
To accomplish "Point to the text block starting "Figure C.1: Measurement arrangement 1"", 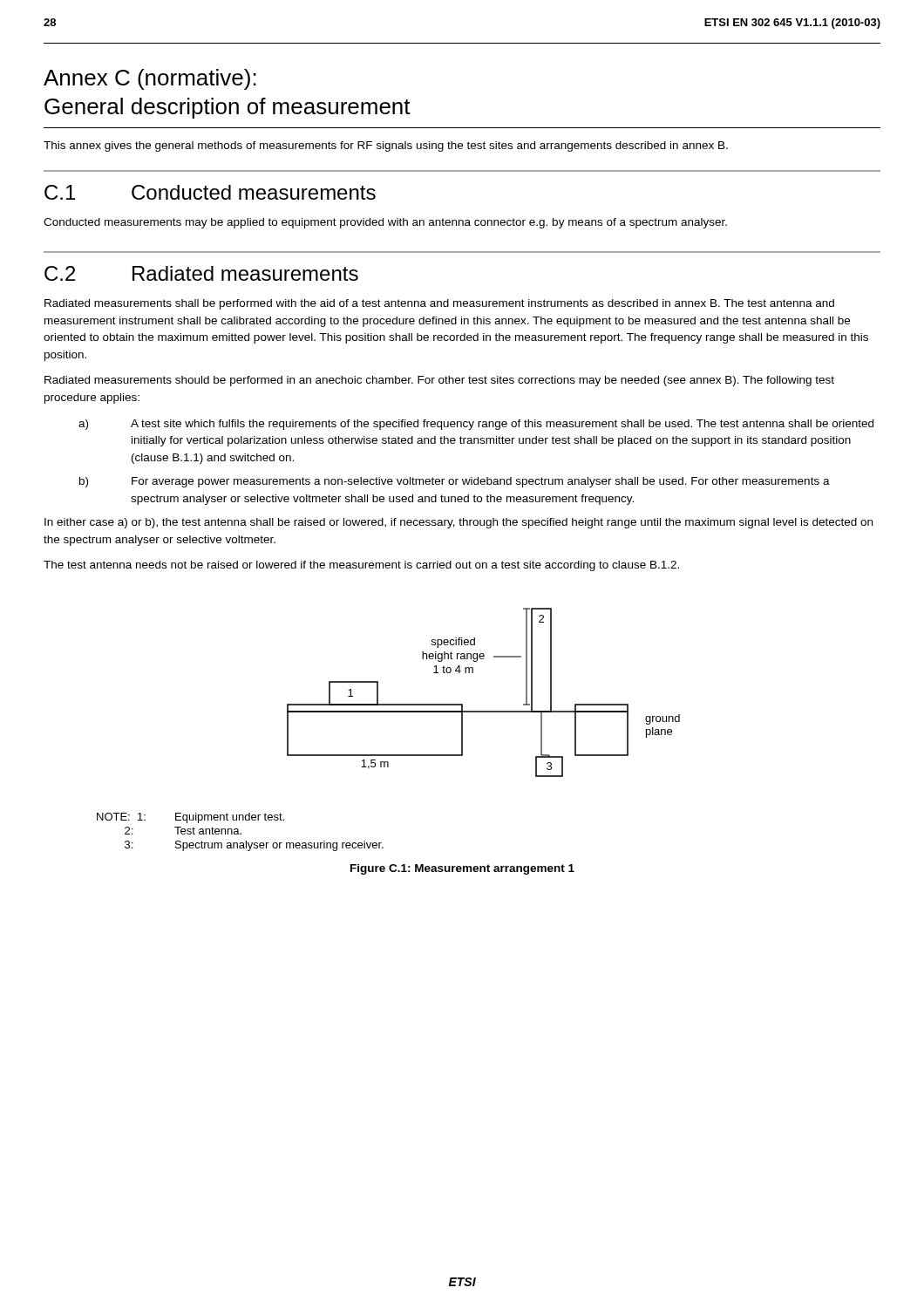I will coord(462,868).
